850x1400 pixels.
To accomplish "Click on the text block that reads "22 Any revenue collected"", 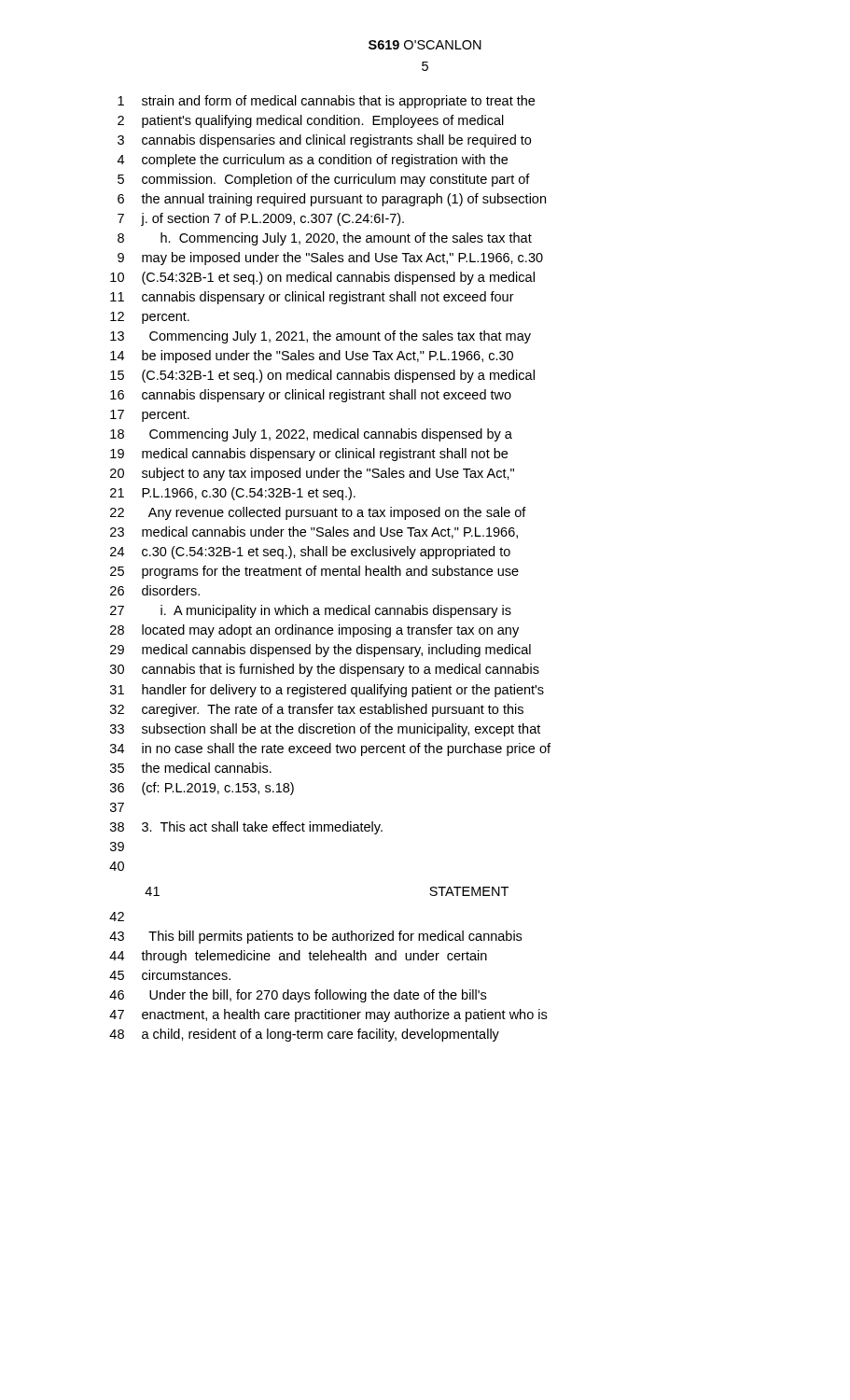I will [x=425, y=552].
